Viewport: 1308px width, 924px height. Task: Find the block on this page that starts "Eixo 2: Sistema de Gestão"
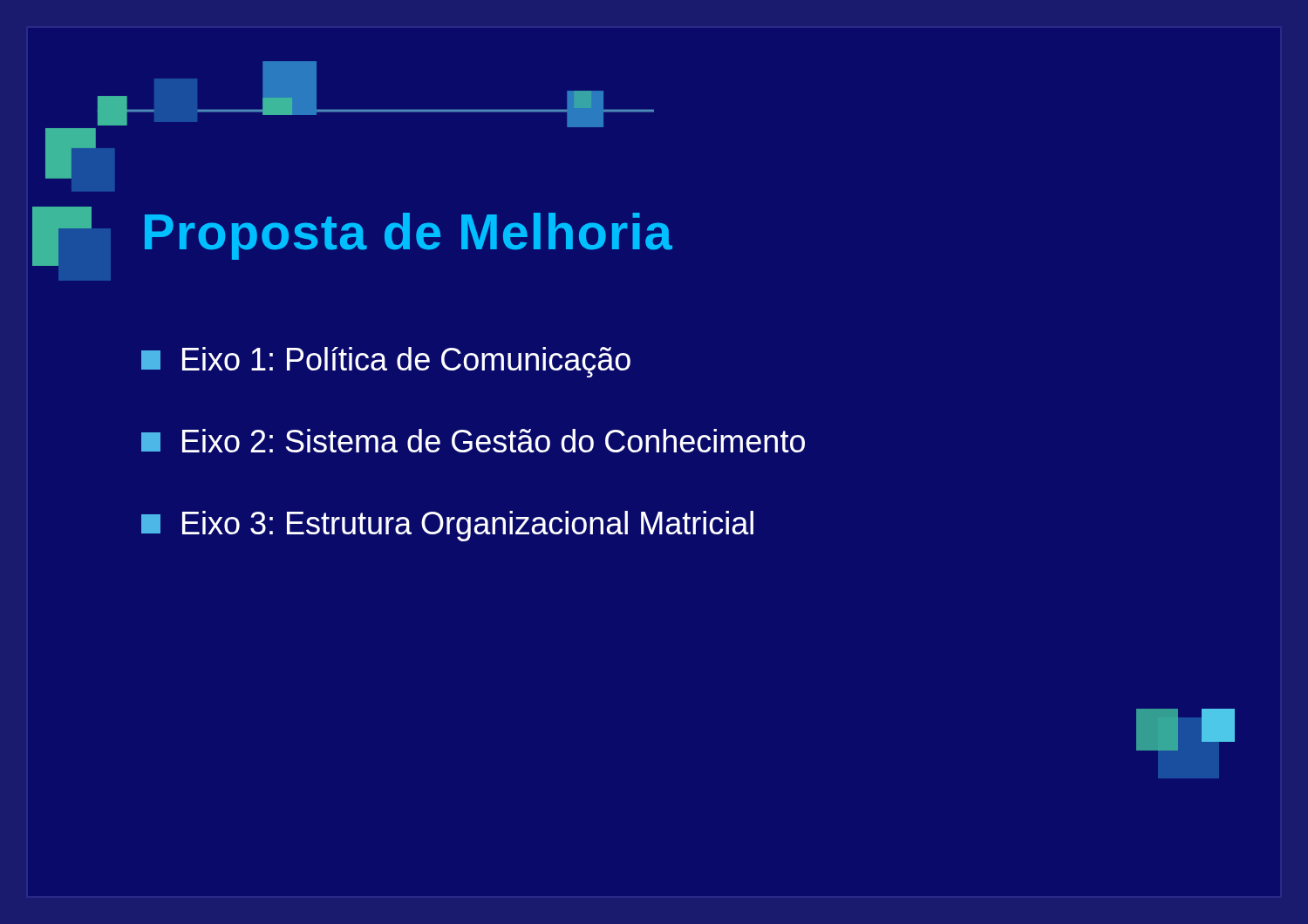(474, 442)
